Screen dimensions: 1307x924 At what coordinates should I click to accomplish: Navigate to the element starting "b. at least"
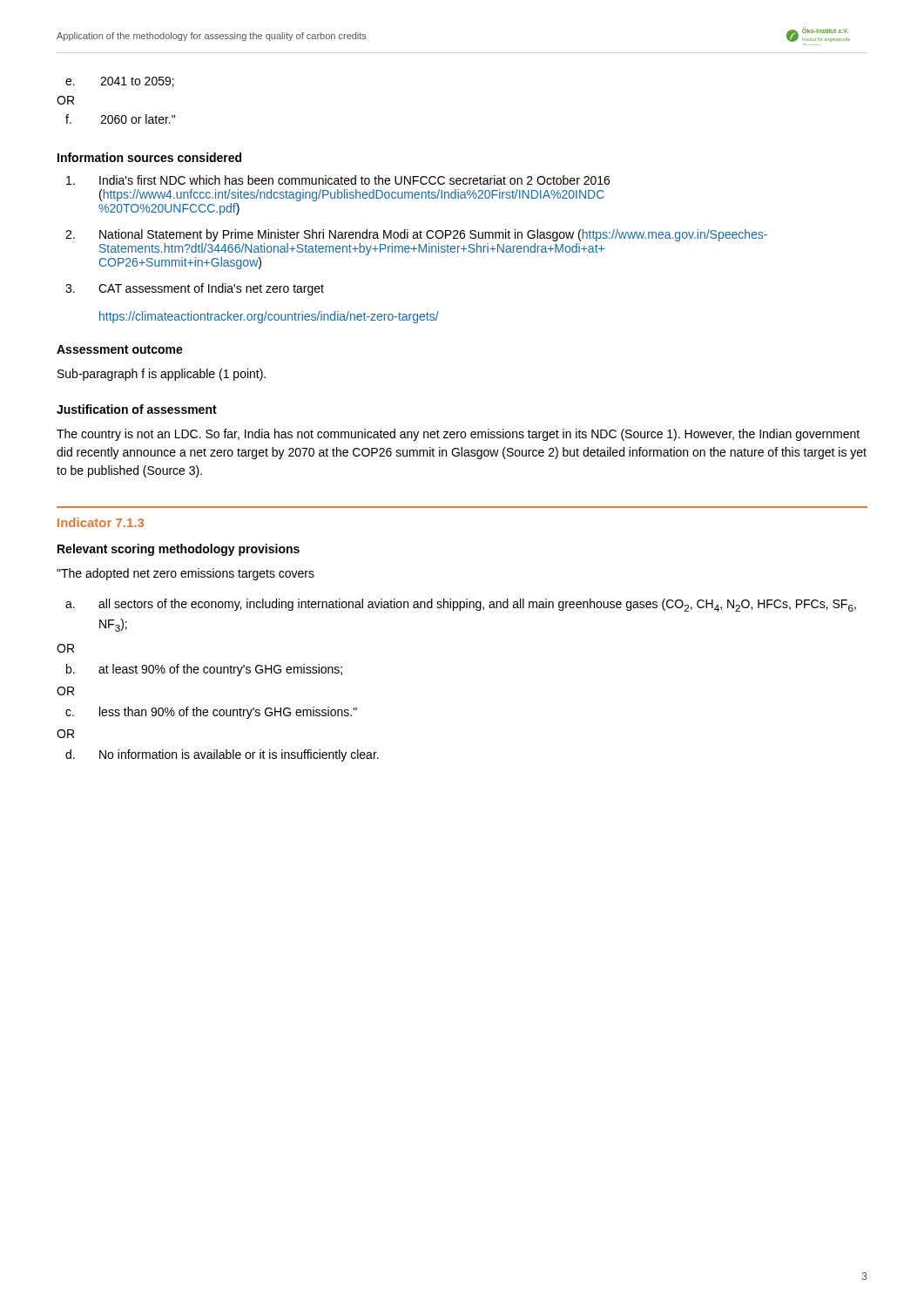204,670
